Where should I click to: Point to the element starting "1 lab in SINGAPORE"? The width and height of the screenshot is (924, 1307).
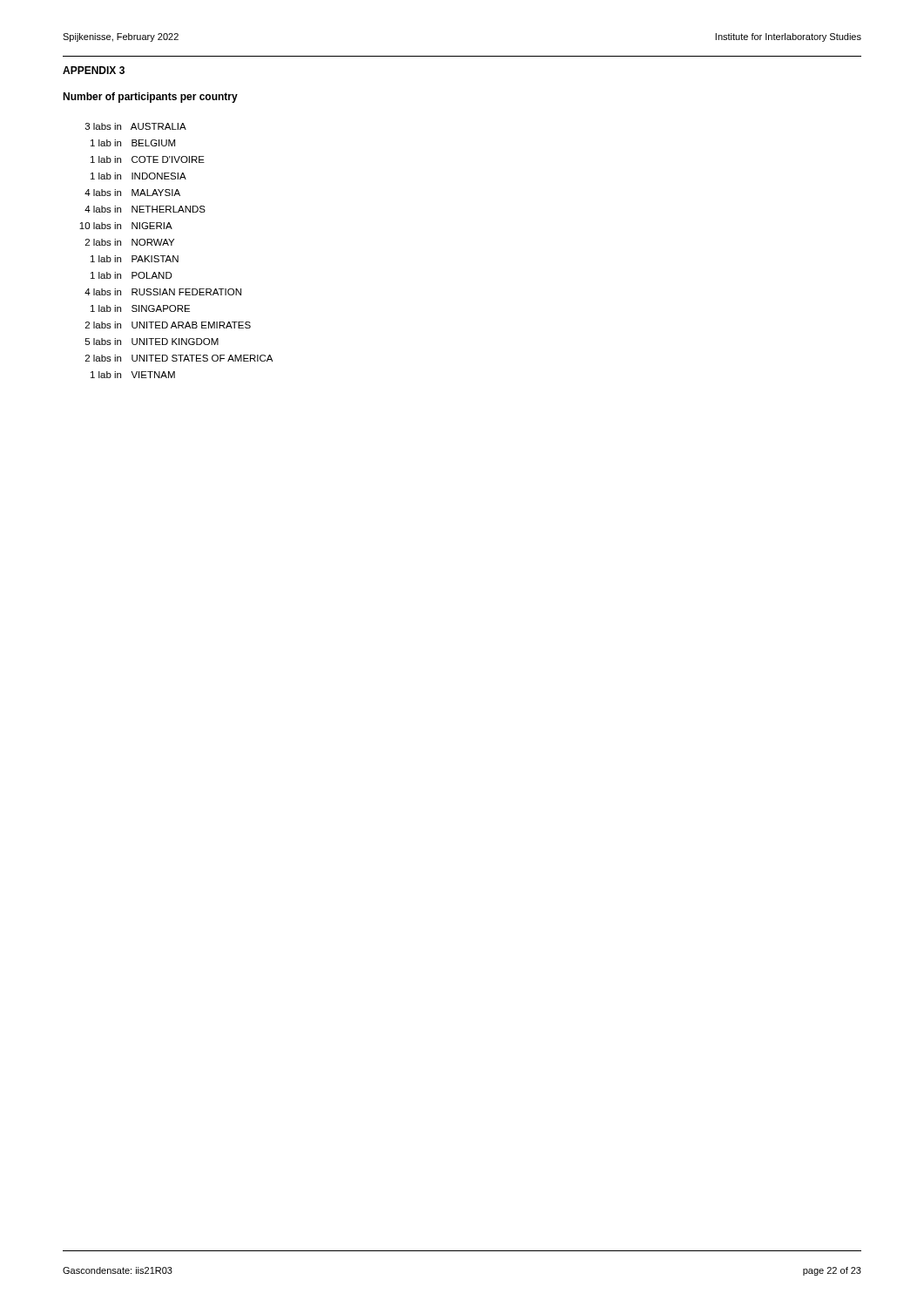pyautogui.click(x=127, y=309)
